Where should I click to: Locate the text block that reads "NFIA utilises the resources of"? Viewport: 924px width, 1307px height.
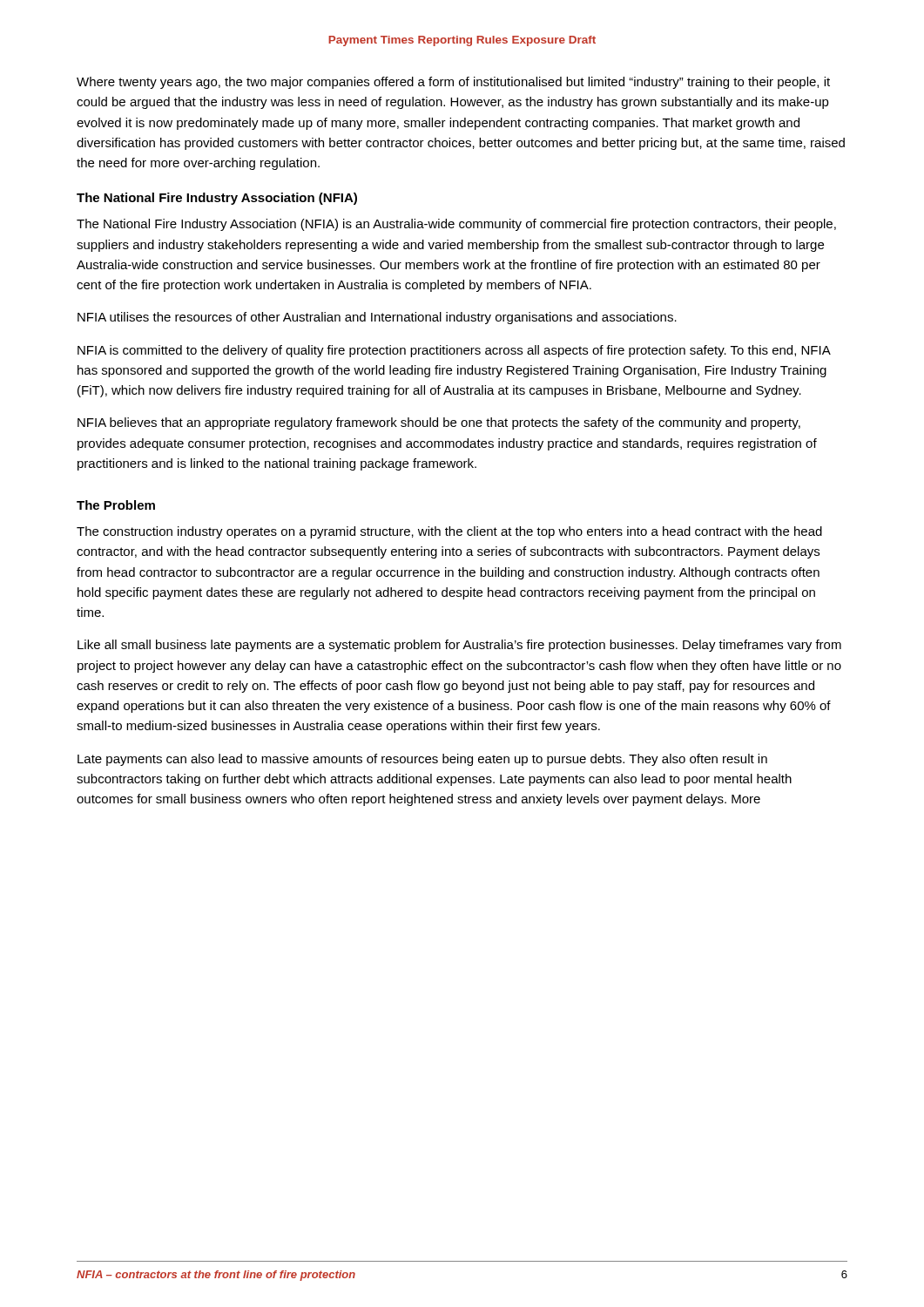click(x=377, y=317)
